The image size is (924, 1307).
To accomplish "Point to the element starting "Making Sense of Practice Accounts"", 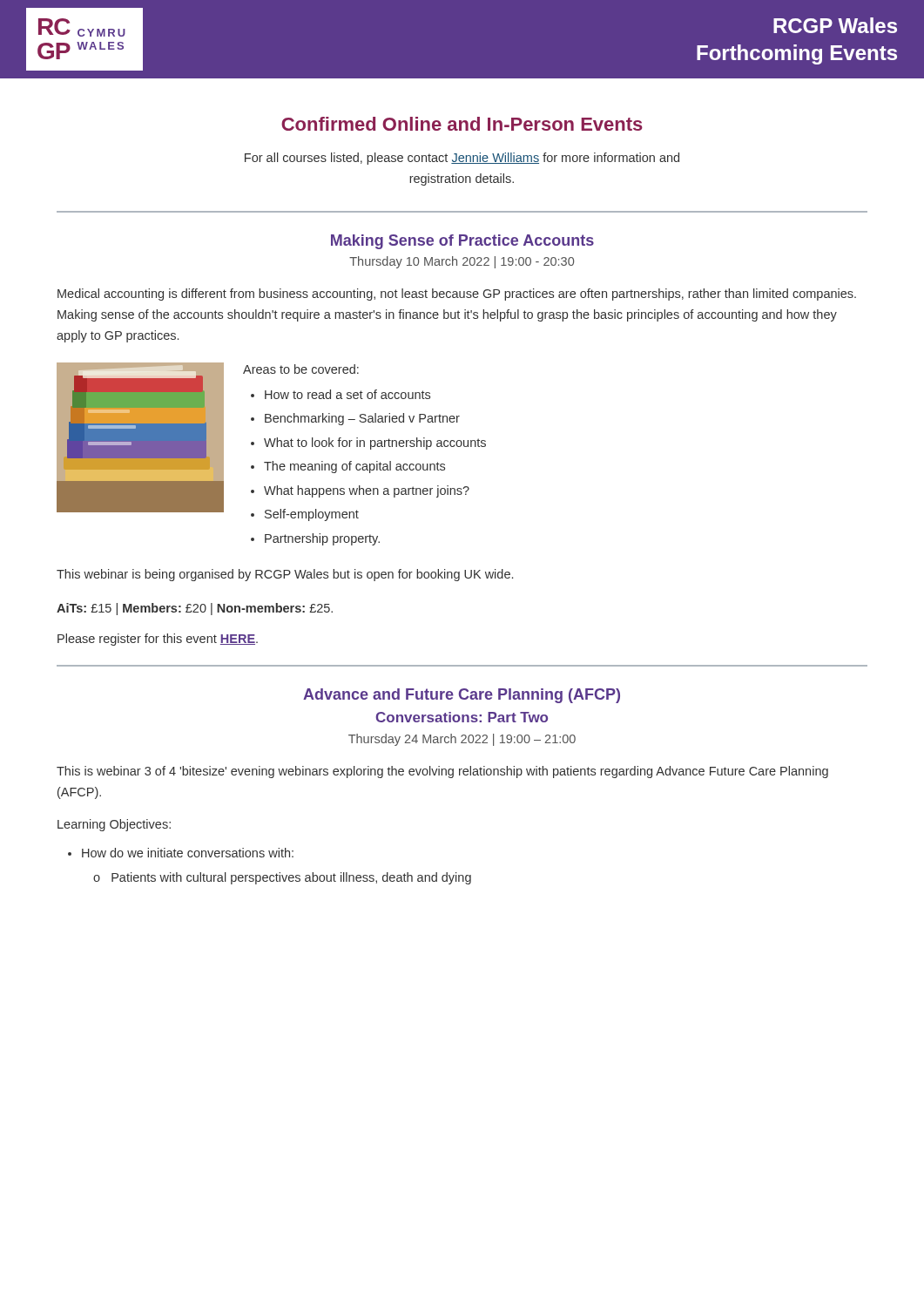I will point(462,240).
